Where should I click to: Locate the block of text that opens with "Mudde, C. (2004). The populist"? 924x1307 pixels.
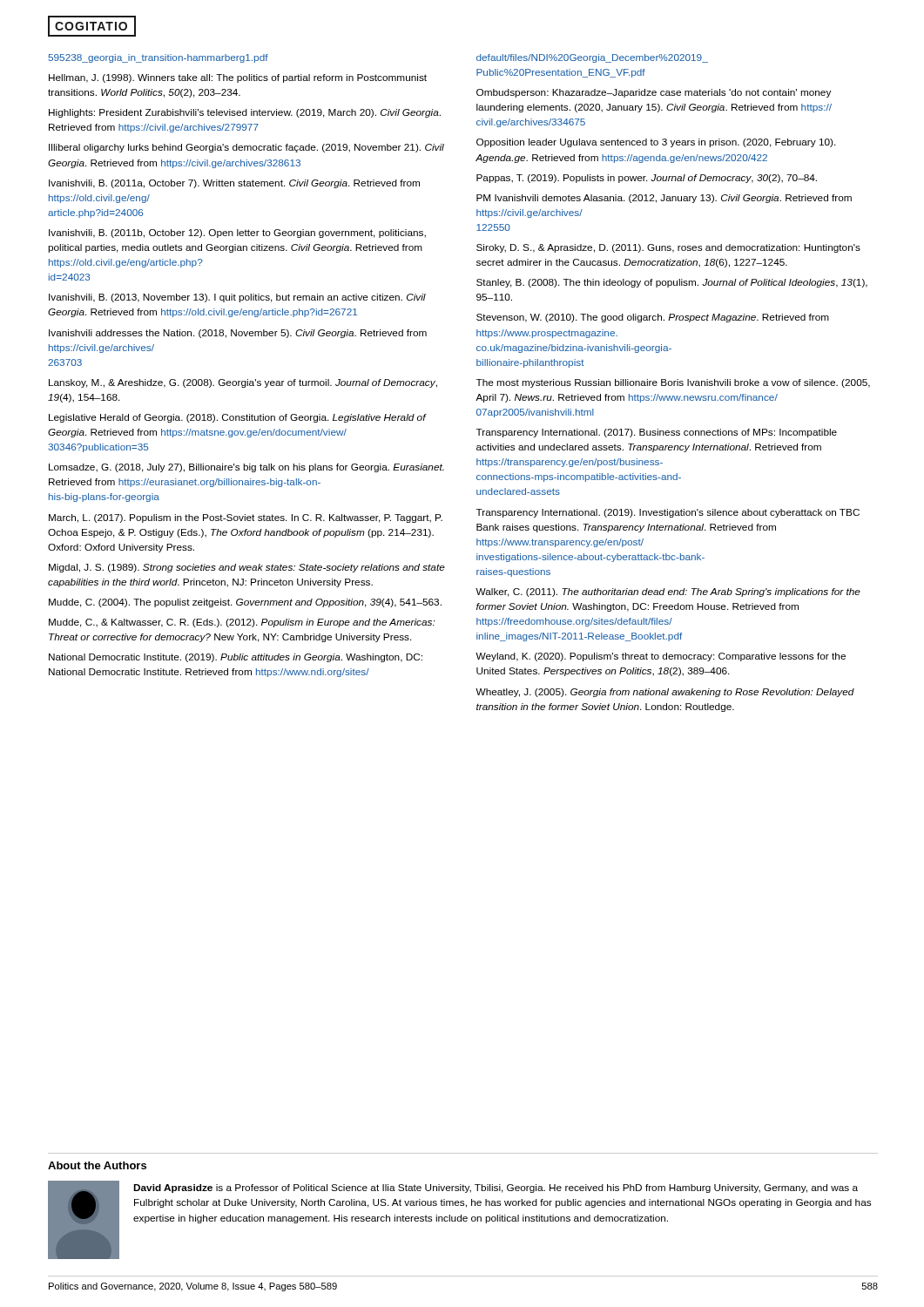(x=245, y=602)
